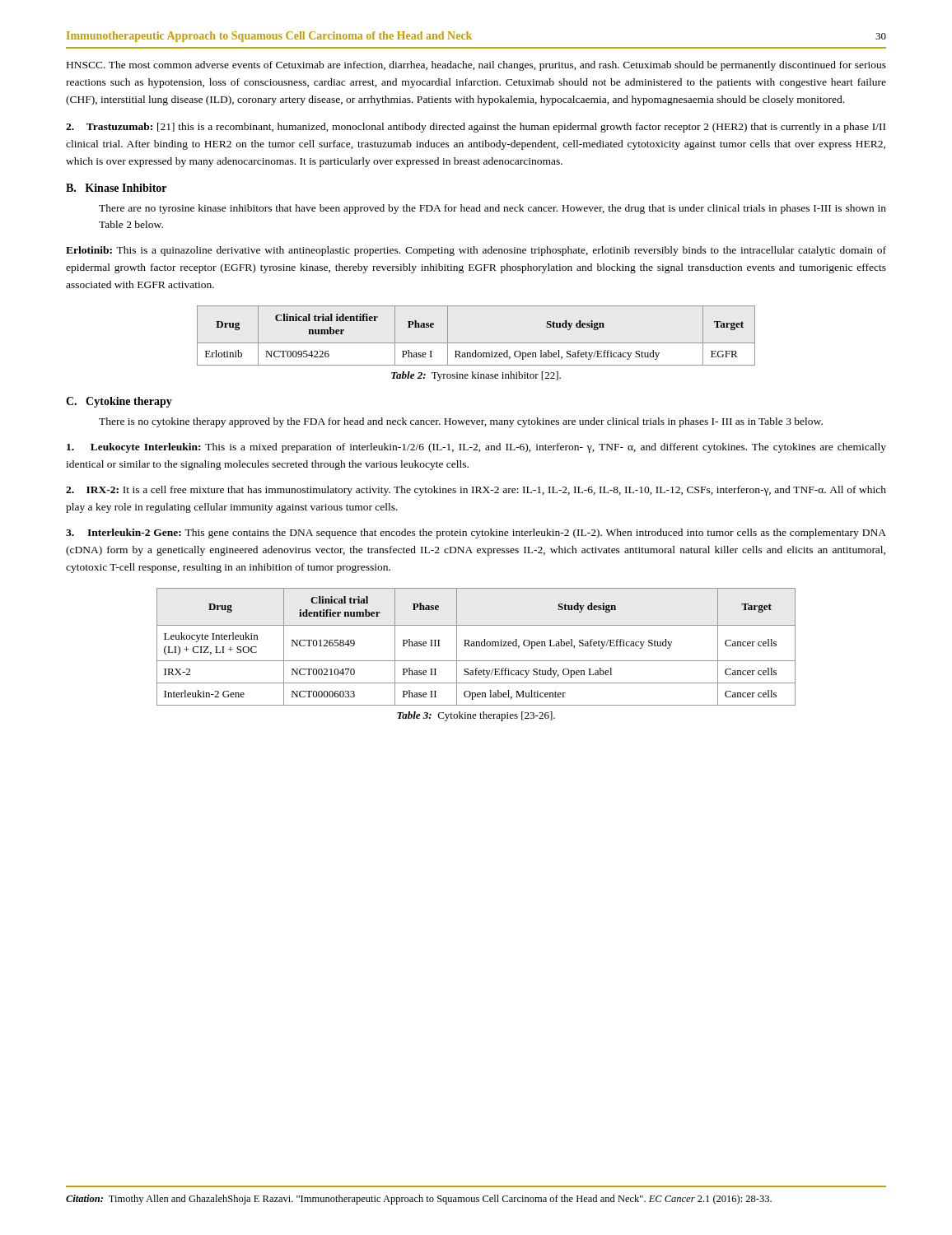Screen dimensions: 1235x952
Task: Where is the passage that starts "There are no tyrosine"?
Action: point(492,216)
